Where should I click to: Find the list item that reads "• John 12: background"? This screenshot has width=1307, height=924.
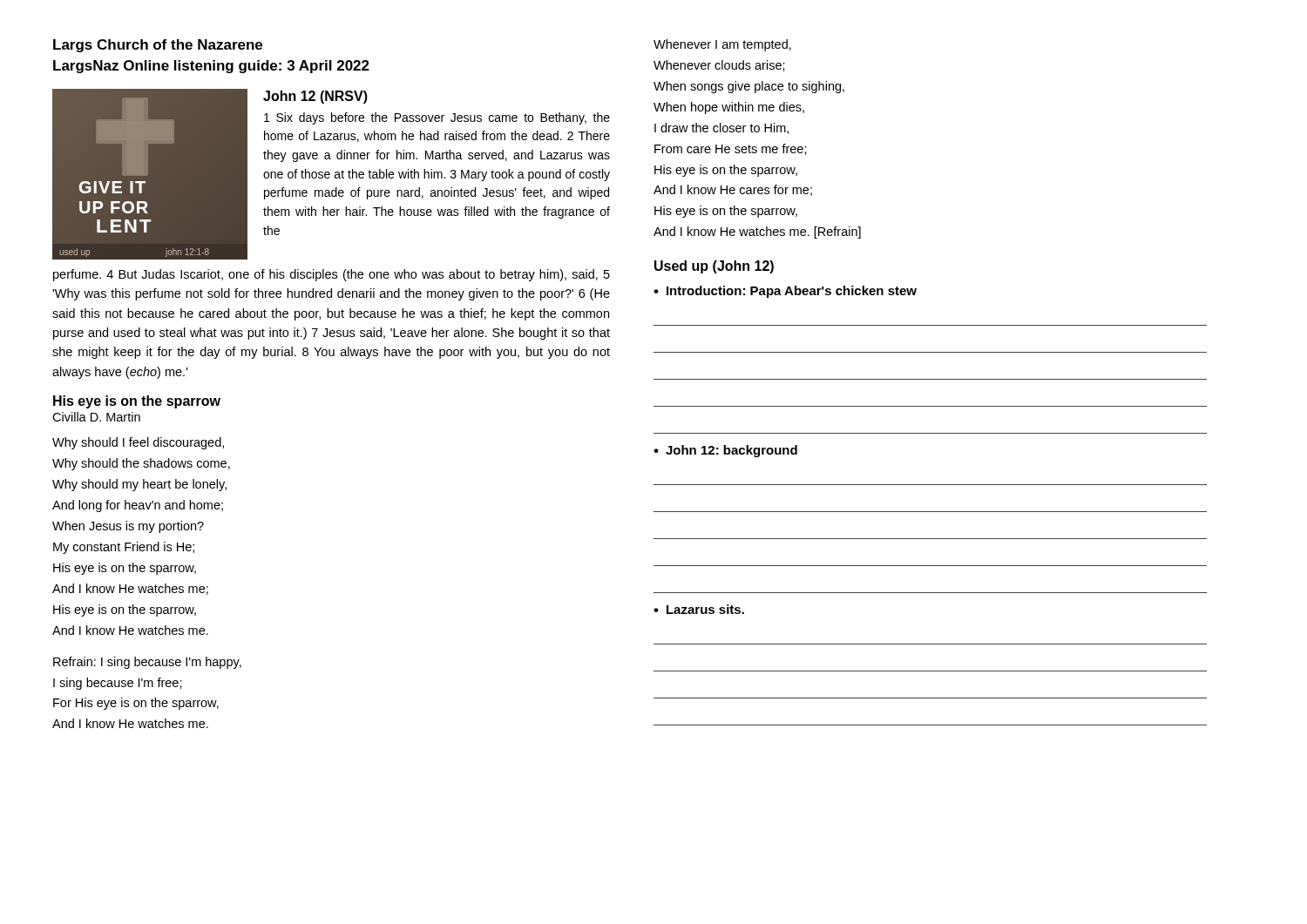click(726, 451)
